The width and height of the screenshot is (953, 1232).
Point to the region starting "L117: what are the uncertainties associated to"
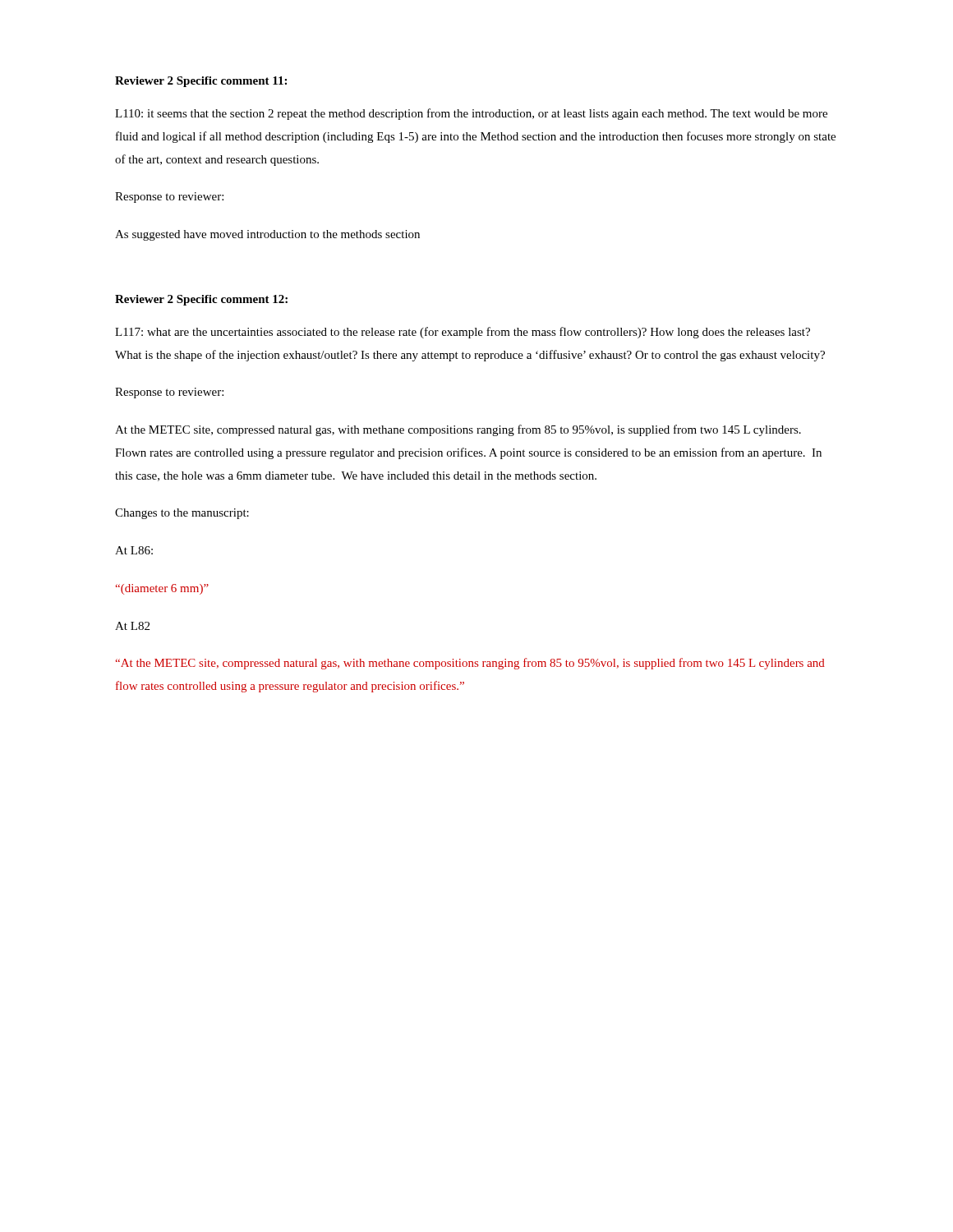pos(470,343)
